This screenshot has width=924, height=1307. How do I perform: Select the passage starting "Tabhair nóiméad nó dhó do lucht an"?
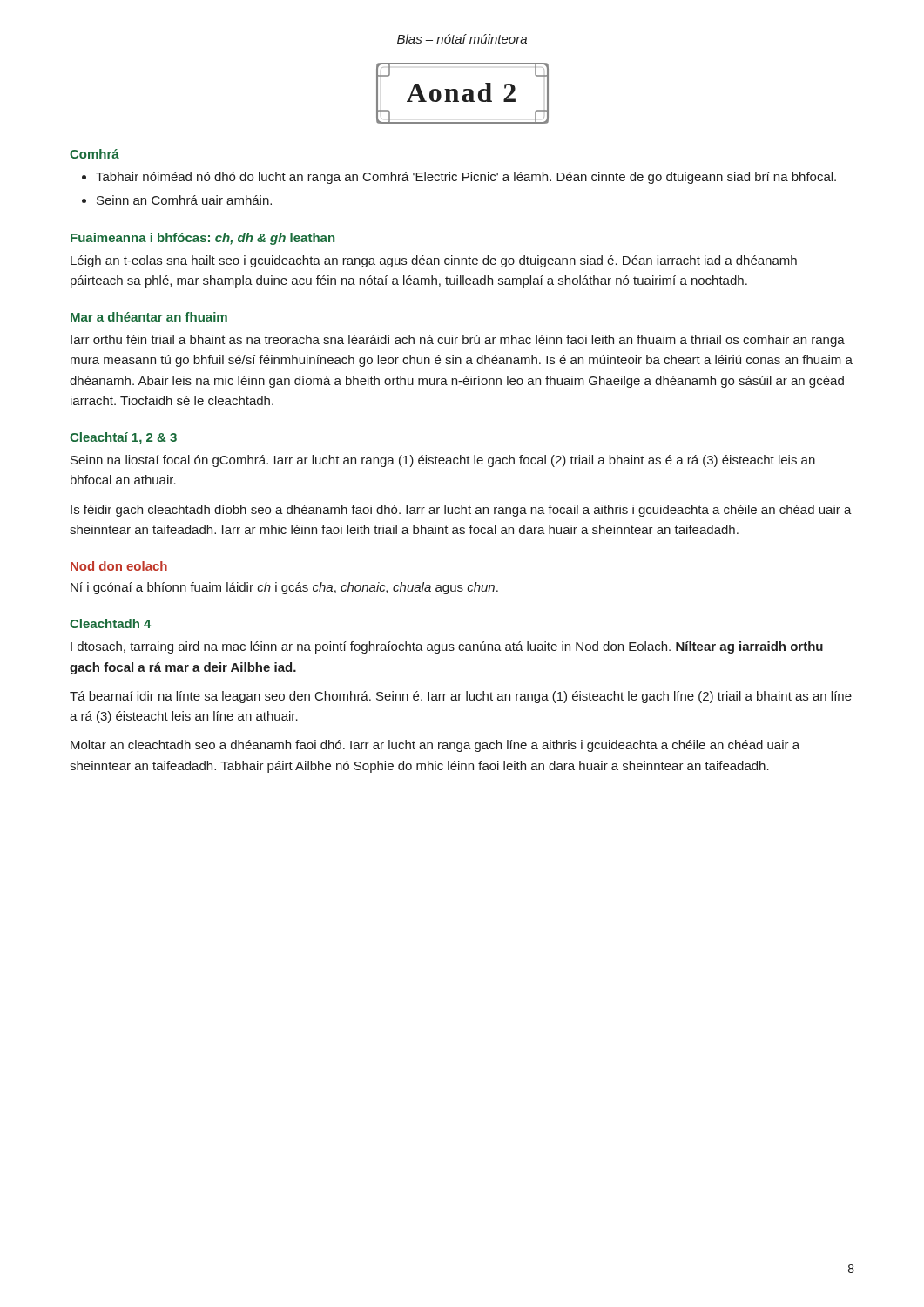466,176
